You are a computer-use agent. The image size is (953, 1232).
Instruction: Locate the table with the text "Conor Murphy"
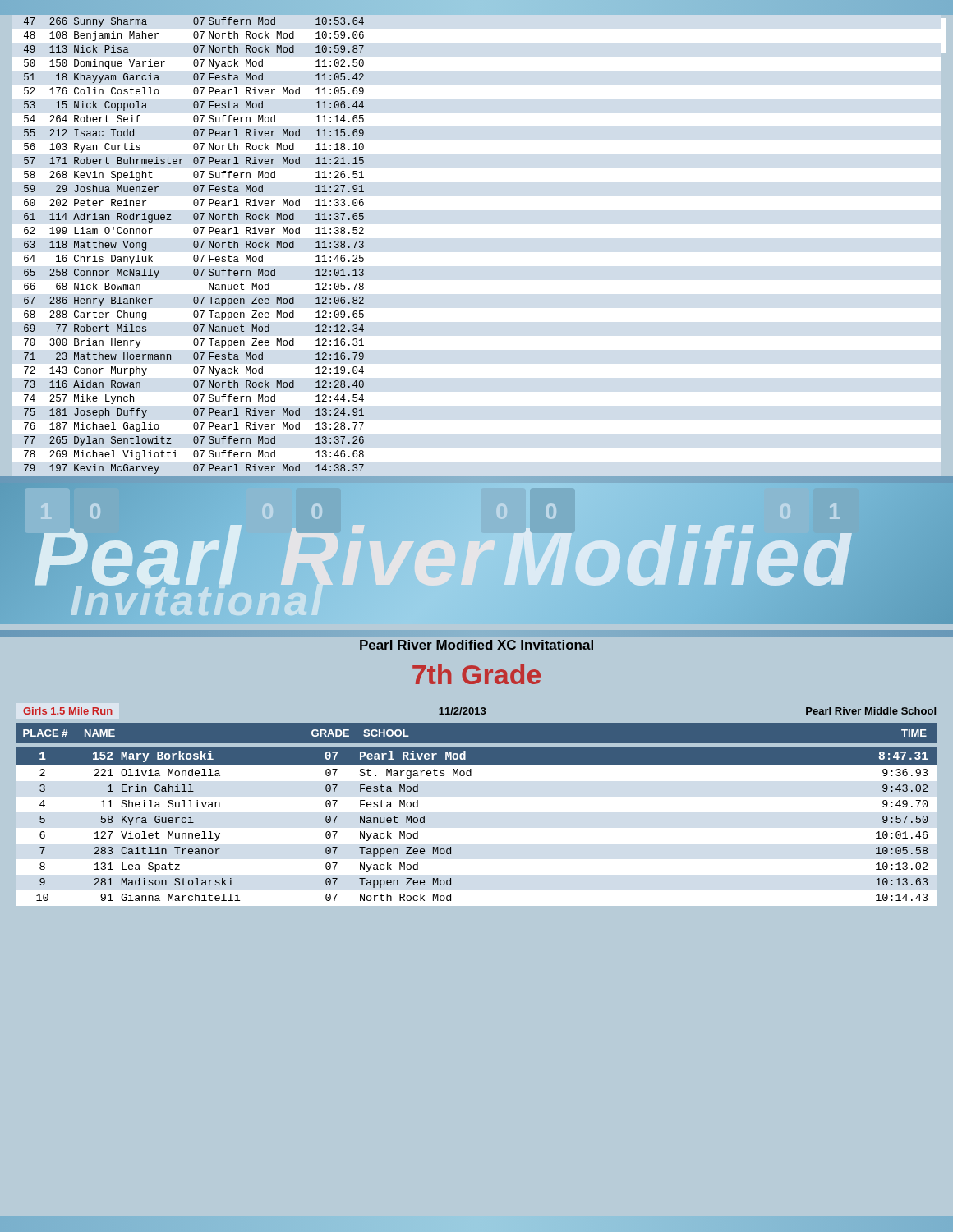click(x=476, y=245)
